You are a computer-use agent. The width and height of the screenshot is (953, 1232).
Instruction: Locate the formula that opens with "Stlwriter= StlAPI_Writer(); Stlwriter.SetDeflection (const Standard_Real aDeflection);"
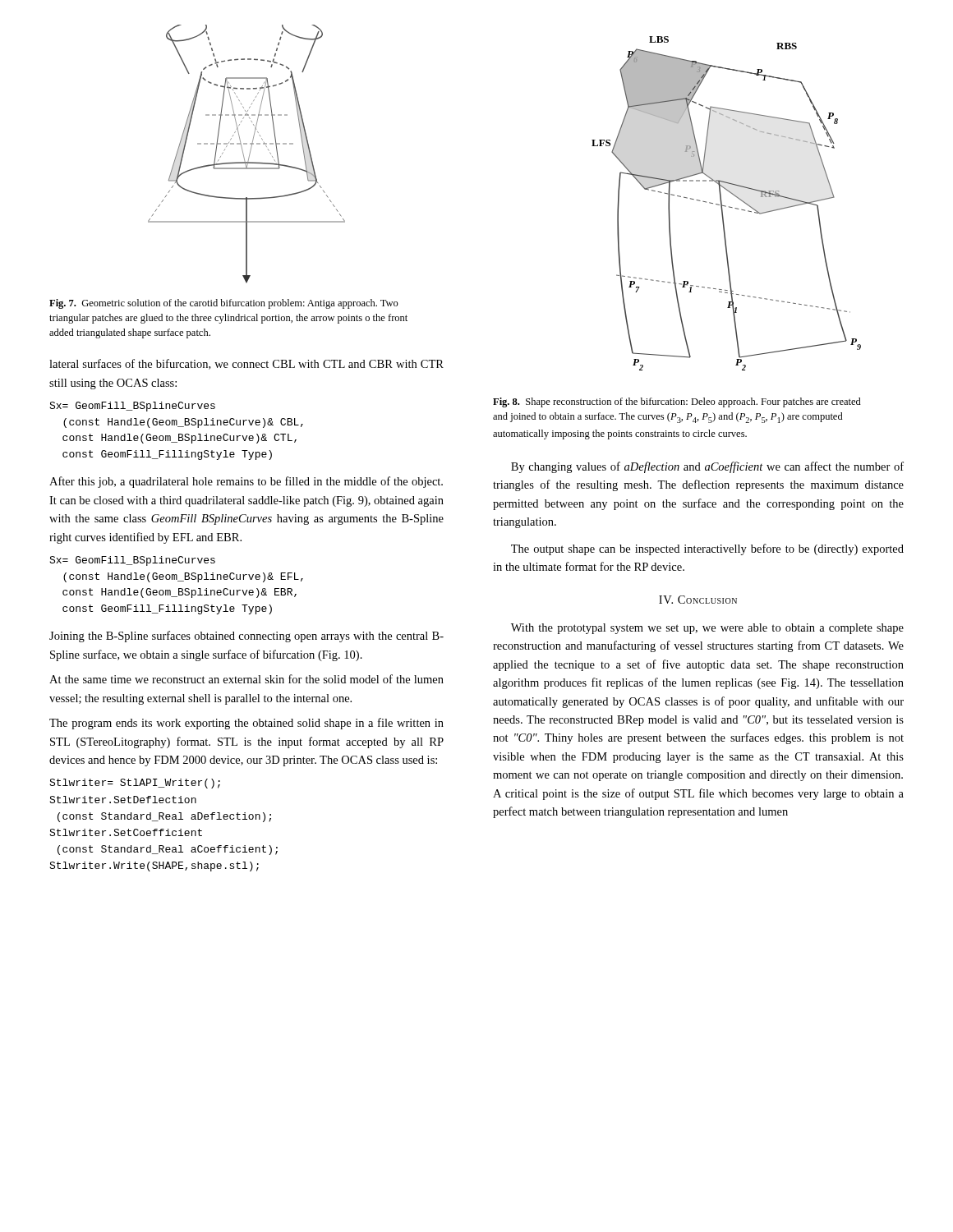click(x=246, y=825)
